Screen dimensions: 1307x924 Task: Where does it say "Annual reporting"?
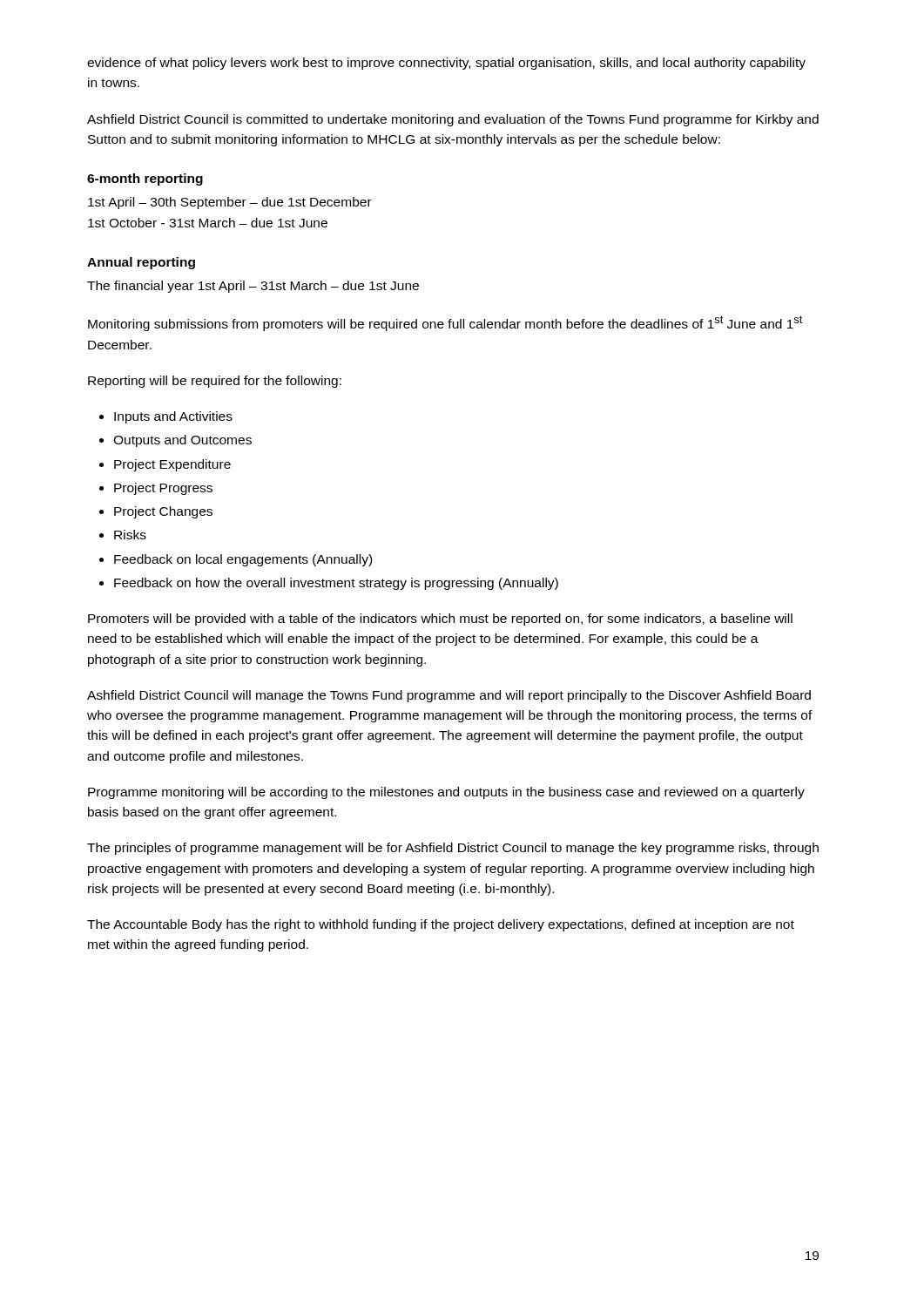141,262
